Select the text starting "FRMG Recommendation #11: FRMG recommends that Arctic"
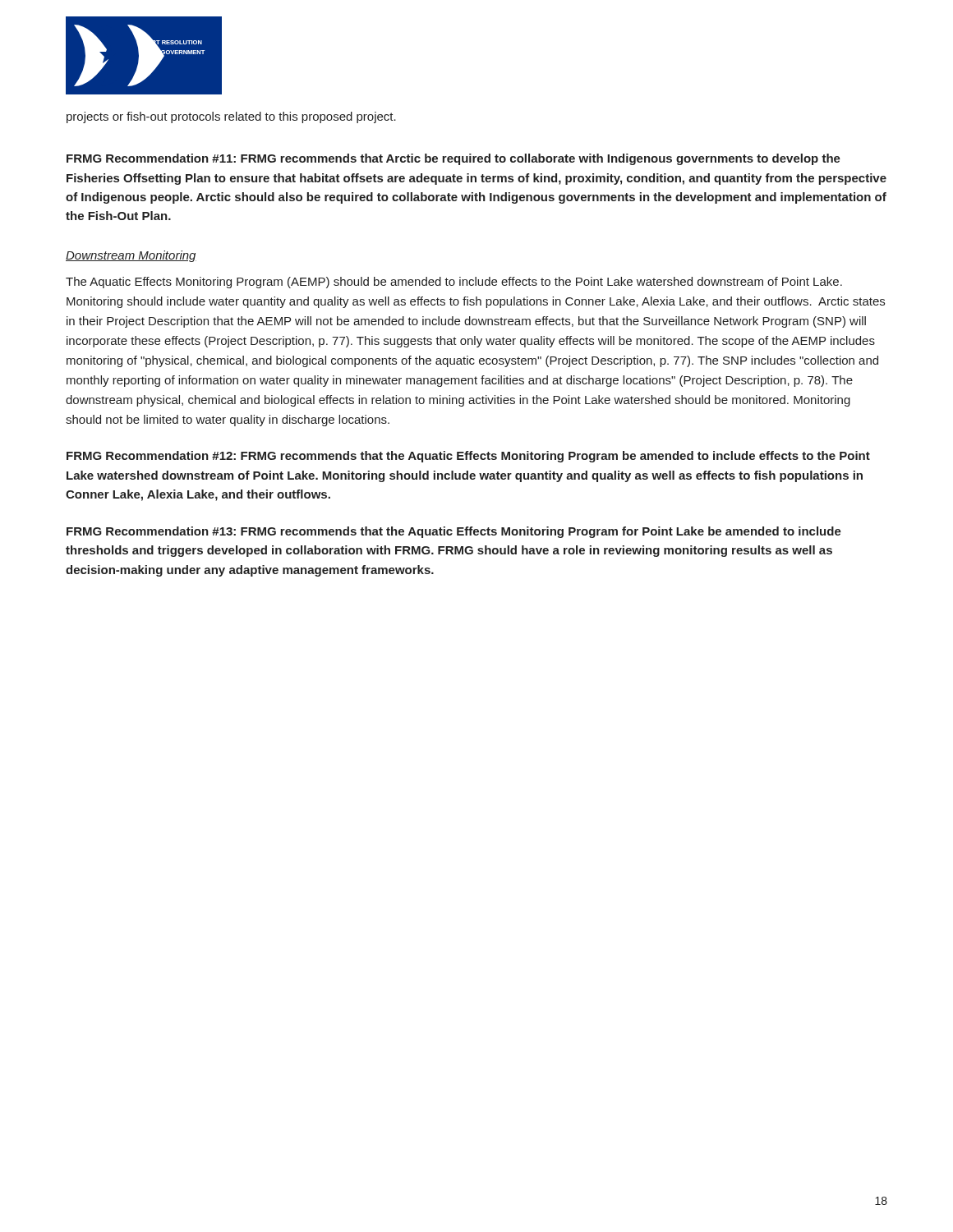 [476, 187]
